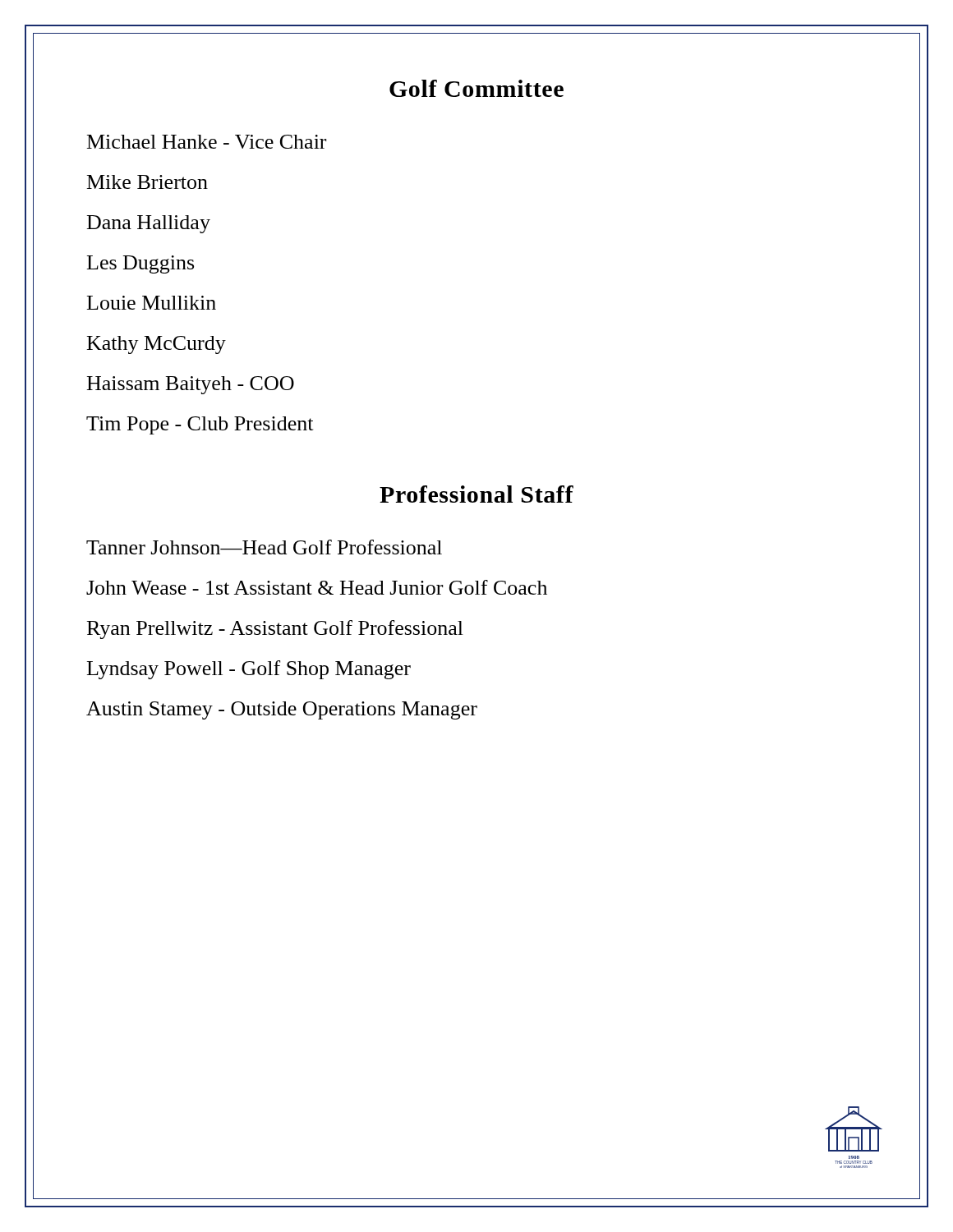
Task: Select the list item that reads "Haissam Baityeh - COO"
Action: (190, 383)
